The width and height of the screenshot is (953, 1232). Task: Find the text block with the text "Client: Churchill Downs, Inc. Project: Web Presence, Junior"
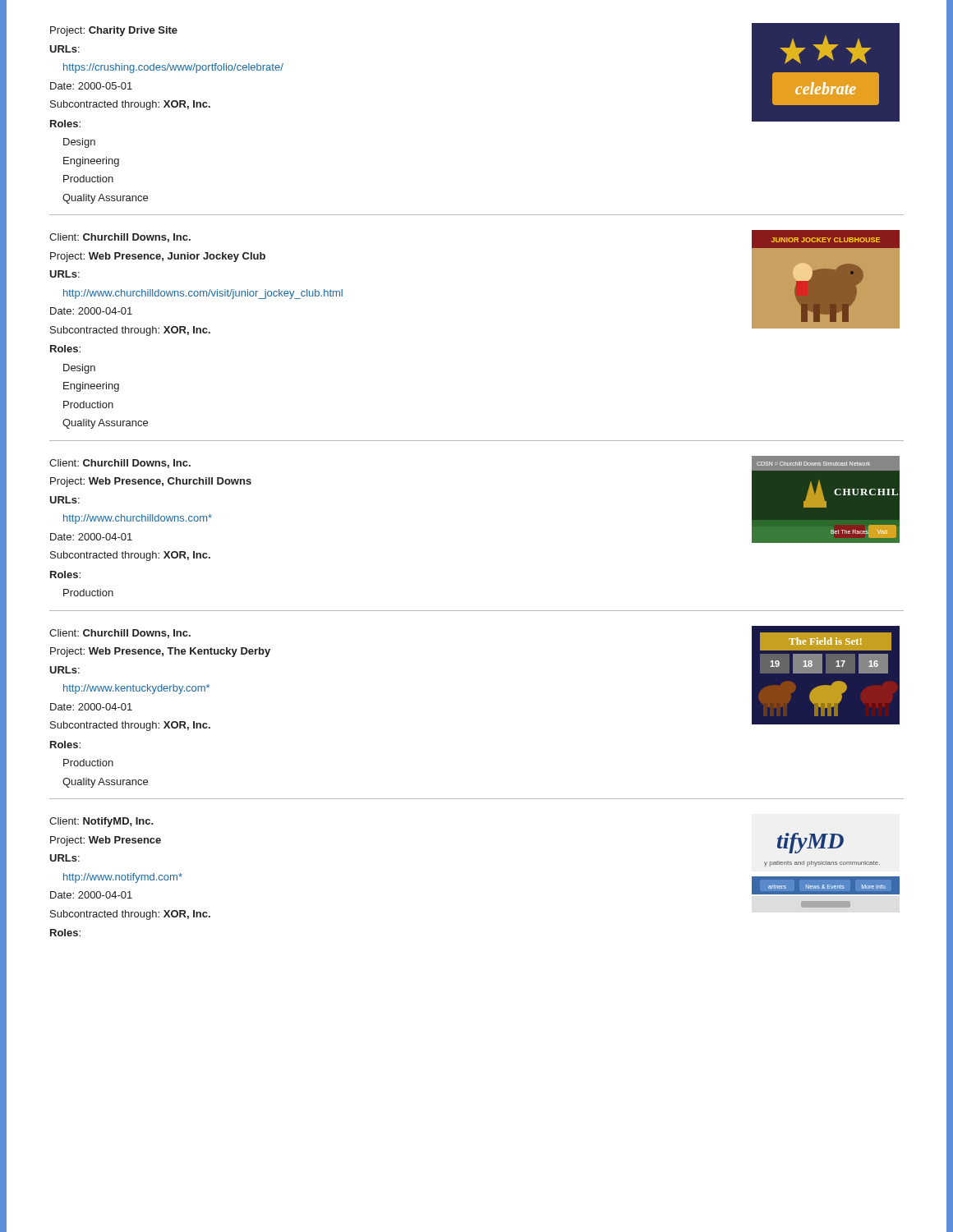coord(143,290)
